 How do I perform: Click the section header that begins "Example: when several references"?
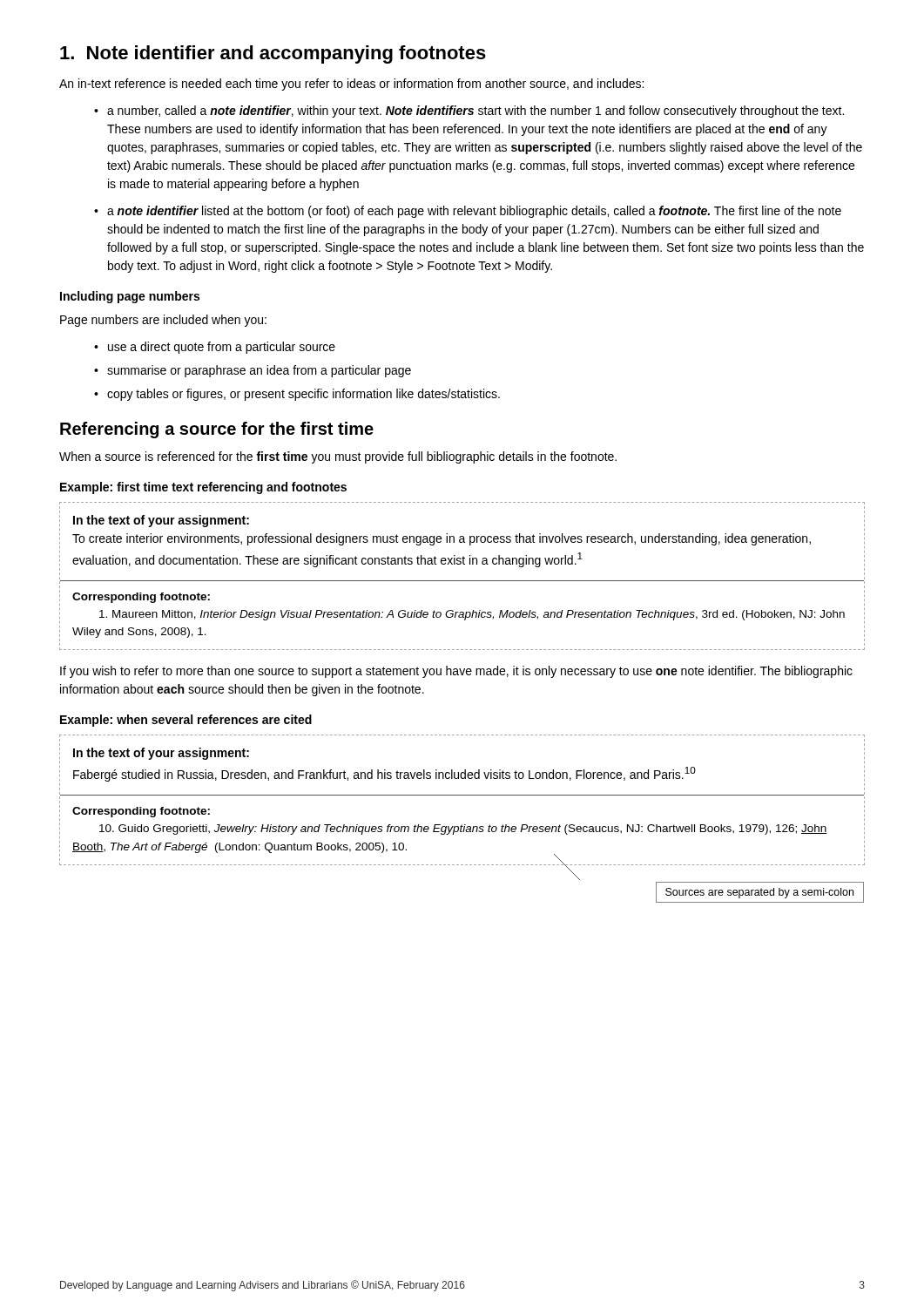point(186,721)
